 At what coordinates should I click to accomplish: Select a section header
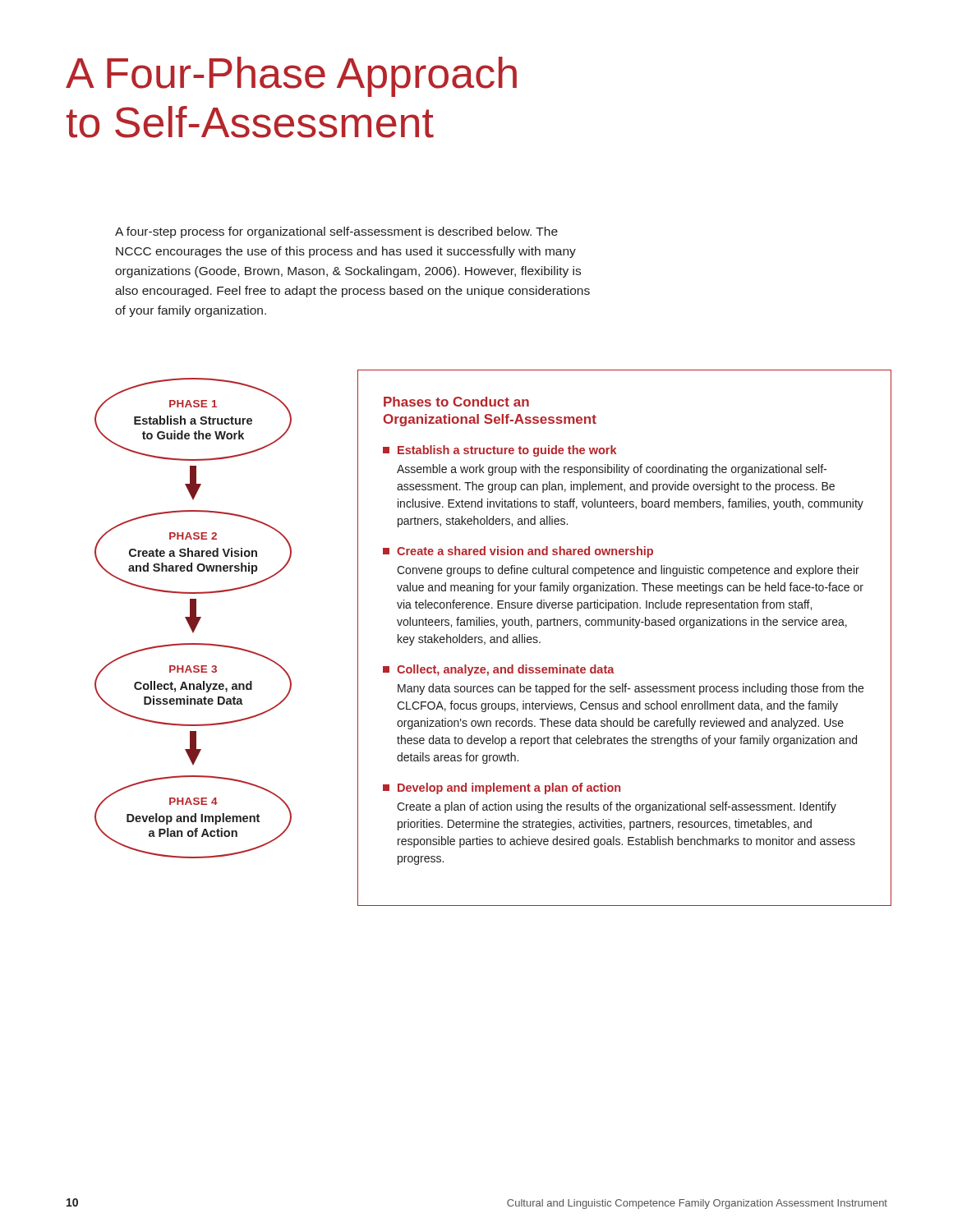point(490,411)
